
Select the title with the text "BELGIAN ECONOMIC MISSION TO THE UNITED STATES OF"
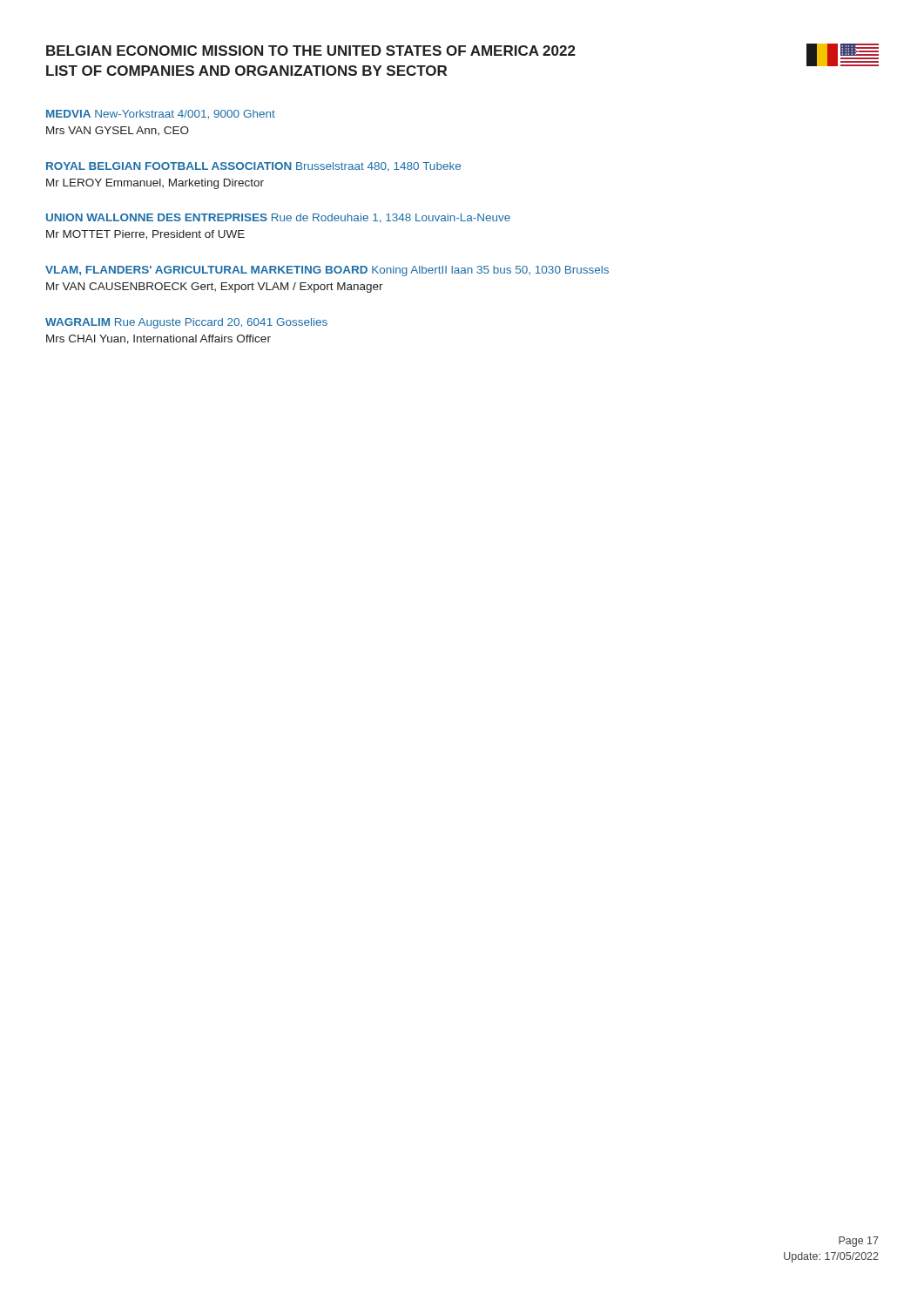pos(310,61)
